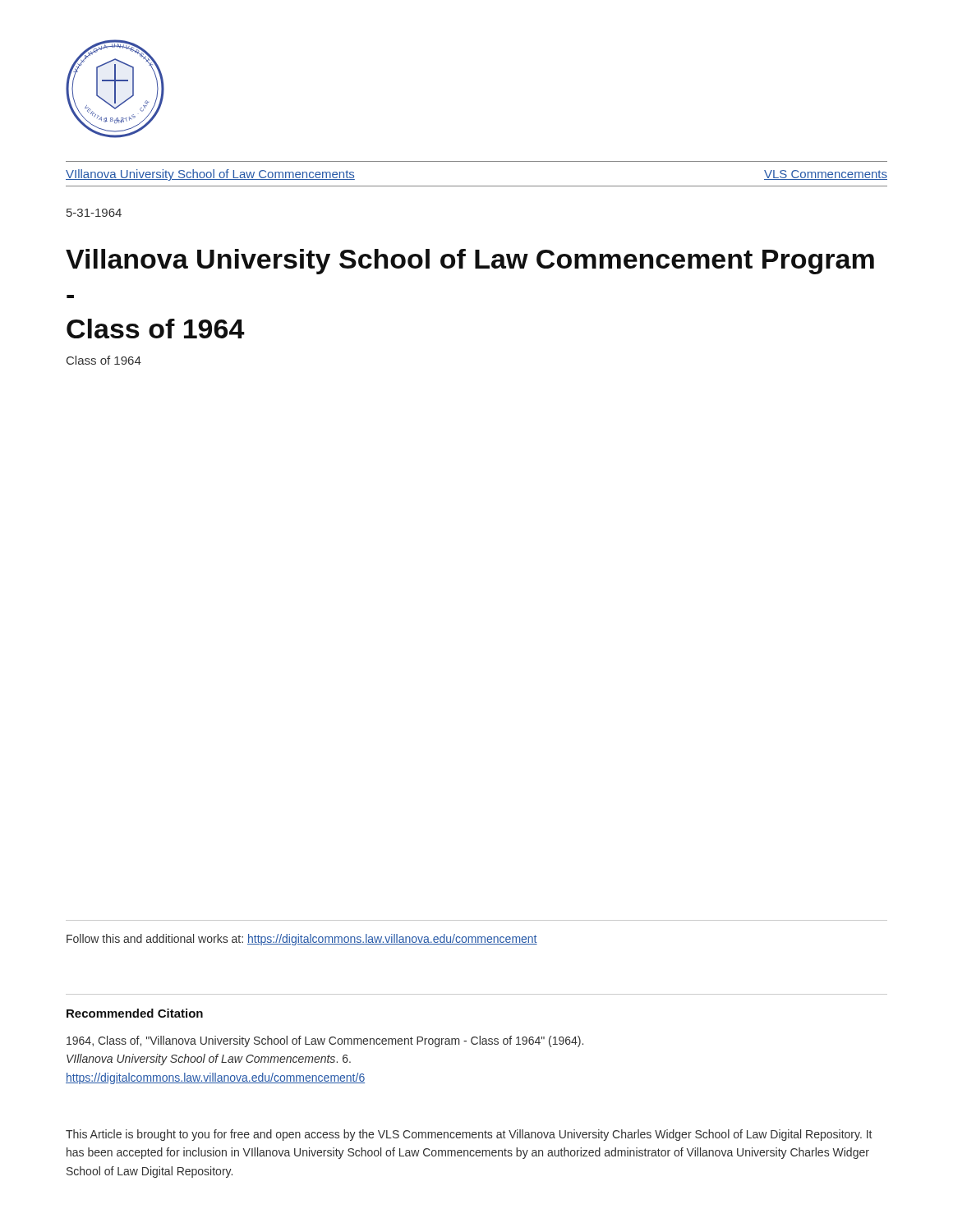This screenshot has width=953, height=1232.
Task: Where does it say "Class of 1964"?
Action: click(103, 360)
